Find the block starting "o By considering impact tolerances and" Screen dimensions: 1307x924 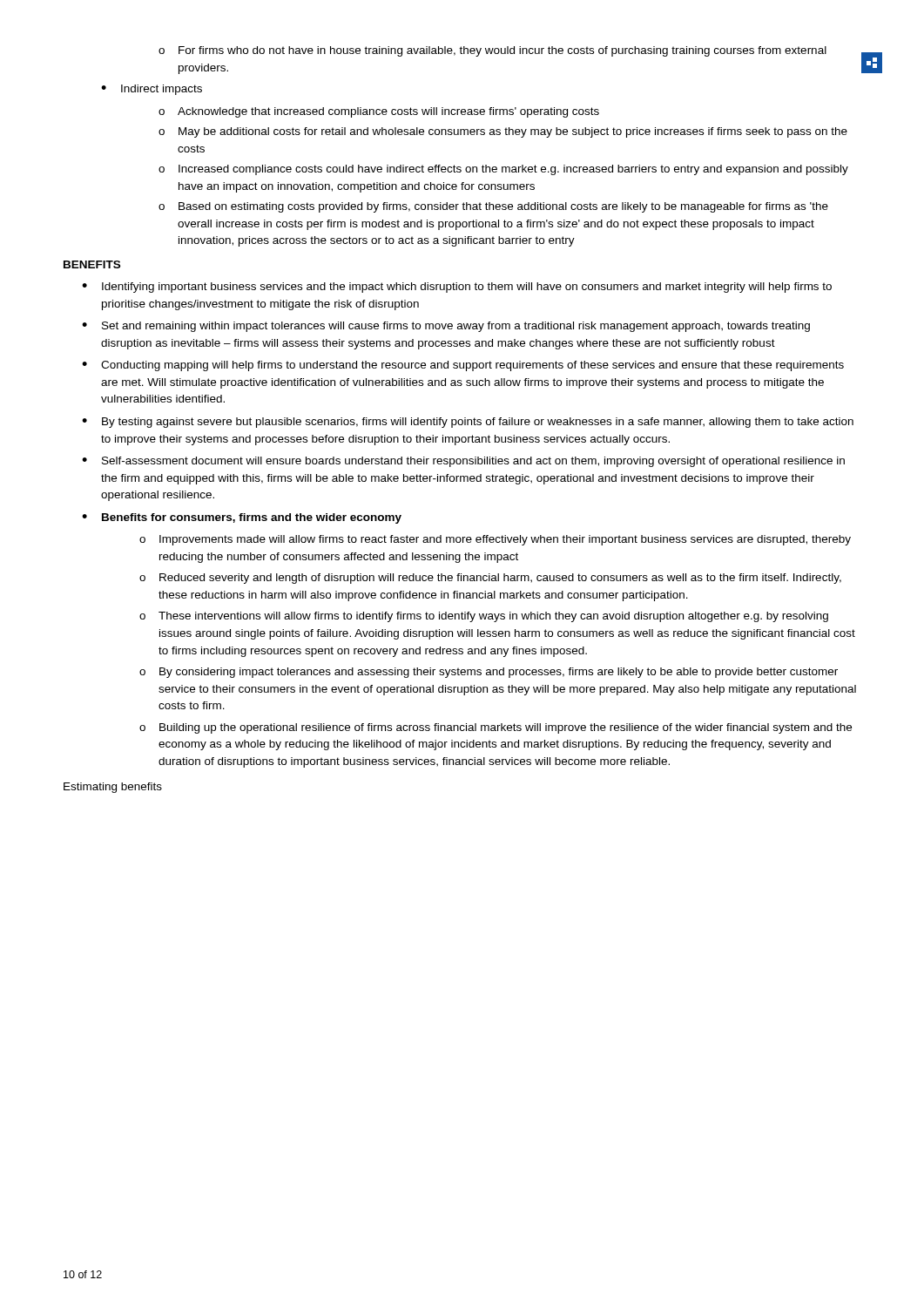coord(500,689)
